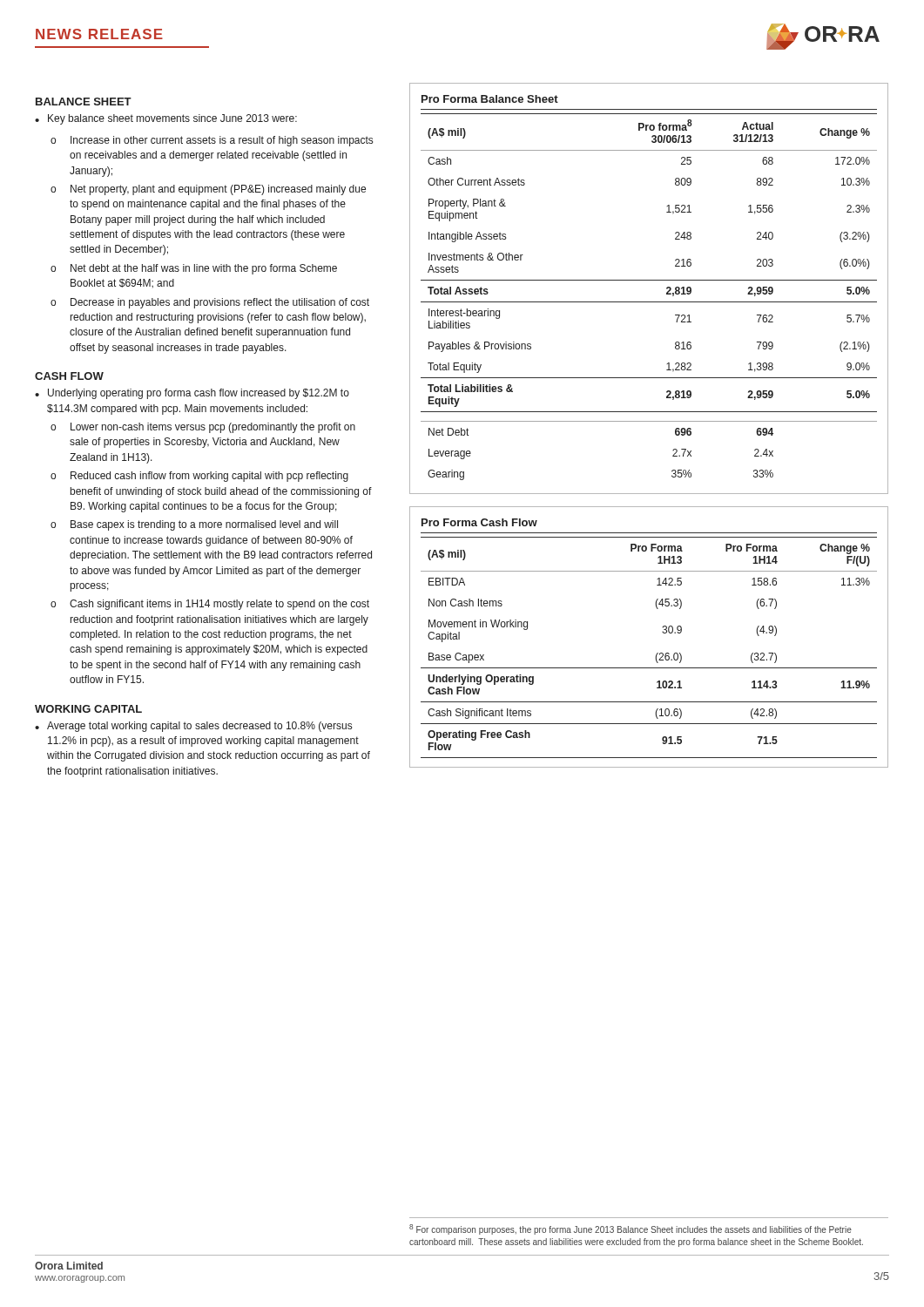Point to the region starting "• Average total working capital to sales"
The image size is (924, 1307).
(205, 749)
